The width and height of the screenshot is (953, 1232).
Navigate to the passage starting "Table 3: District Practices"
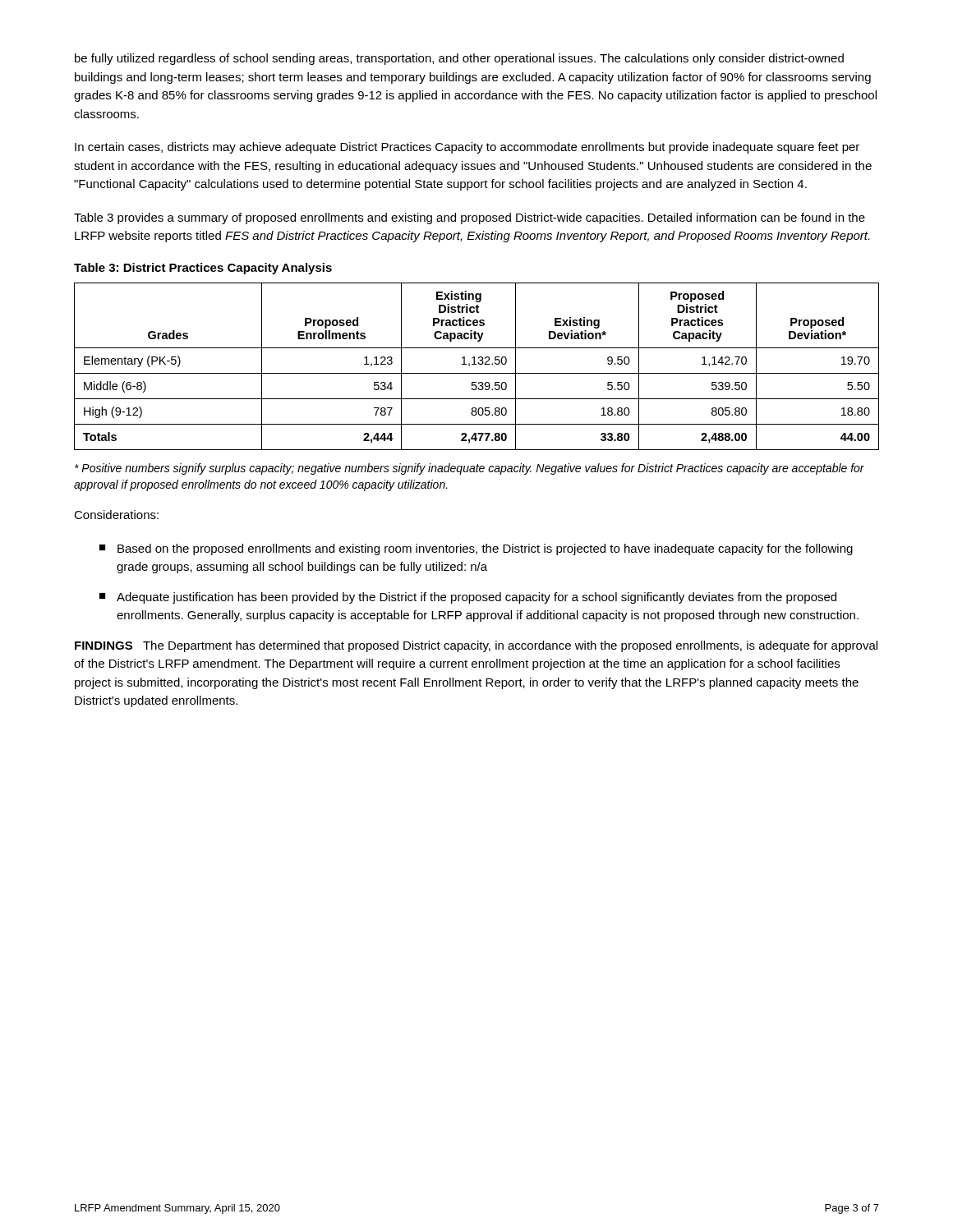pyautogui.click(x=203, y=267)
